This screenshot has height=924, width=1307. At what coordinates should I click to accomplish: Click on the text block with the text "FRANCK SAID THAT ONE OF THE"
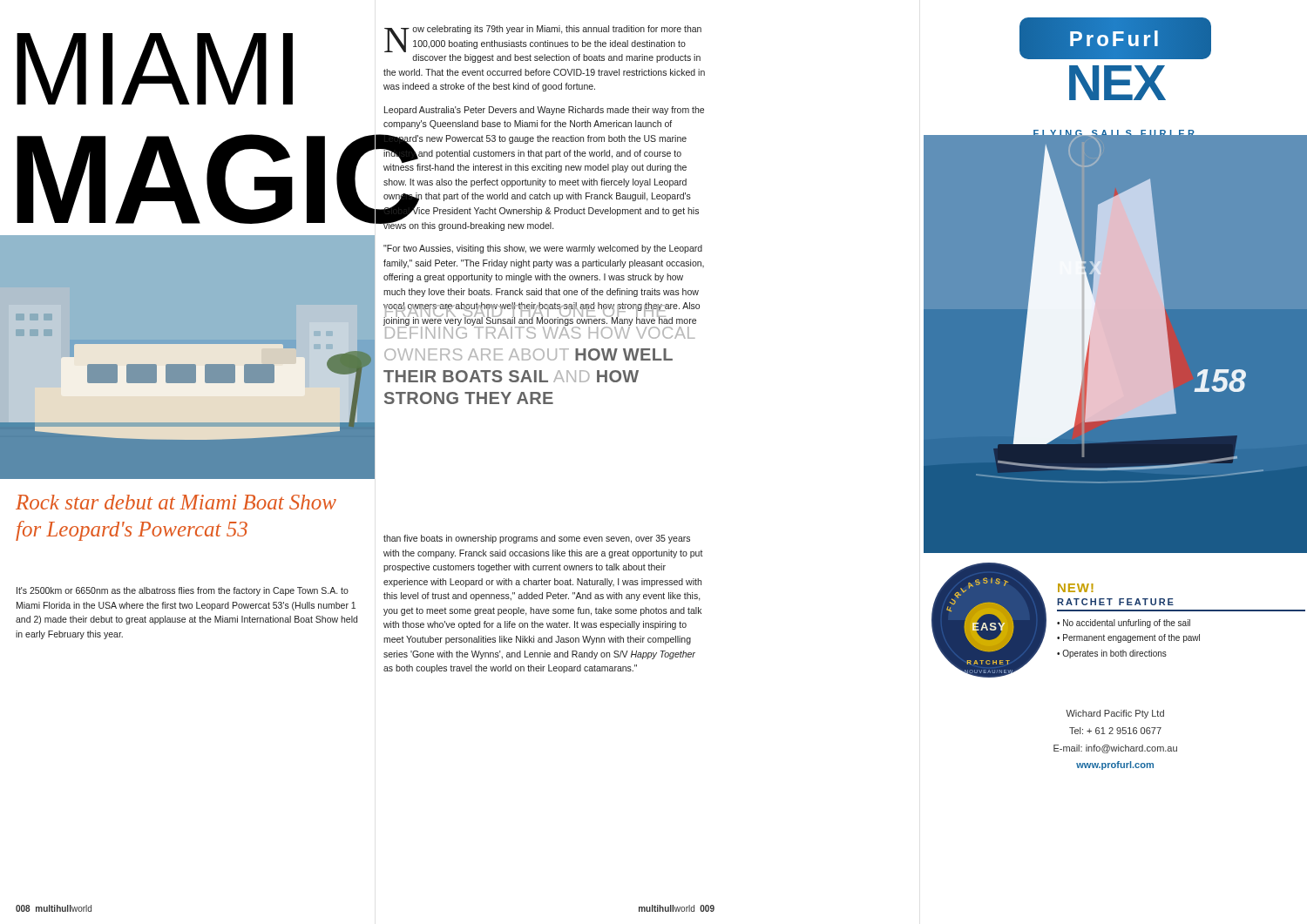click(x=539, y=354)
